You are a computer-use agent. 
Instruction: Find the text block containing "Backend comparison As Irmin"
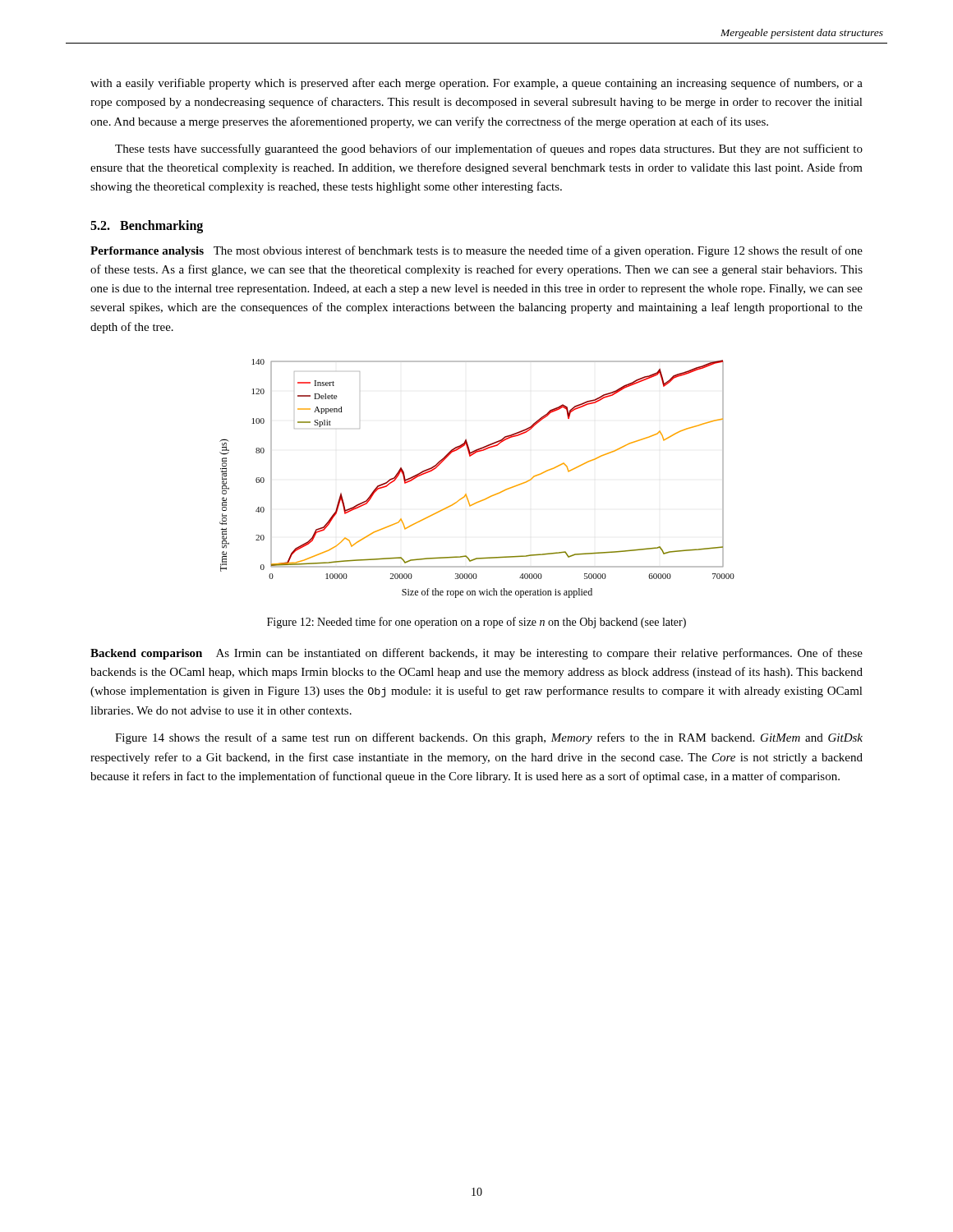pyautogui.click(x=476, y=682)
